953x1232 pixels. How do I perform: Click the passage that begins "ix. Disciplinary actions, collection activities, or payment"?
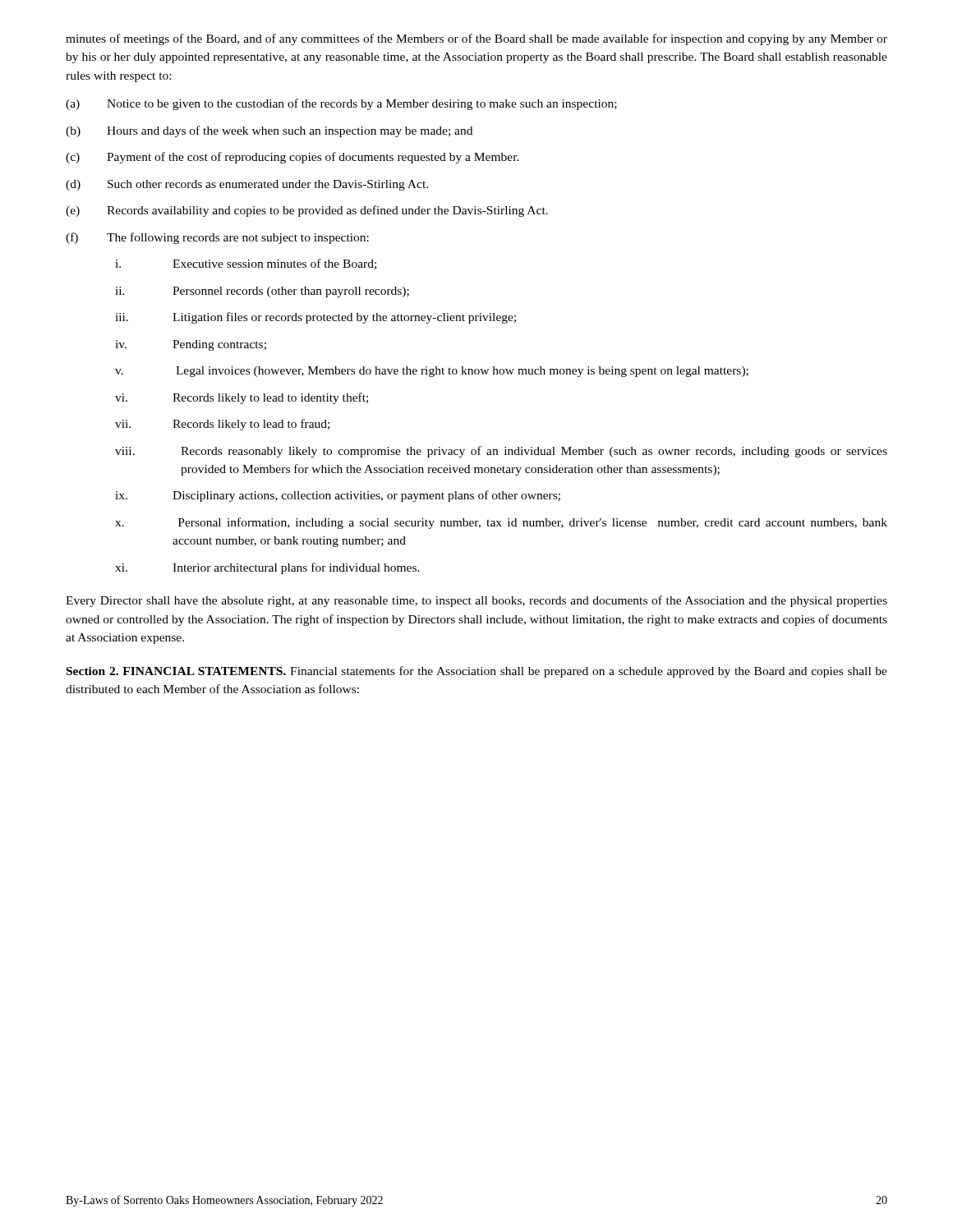[x=338, y=496]
